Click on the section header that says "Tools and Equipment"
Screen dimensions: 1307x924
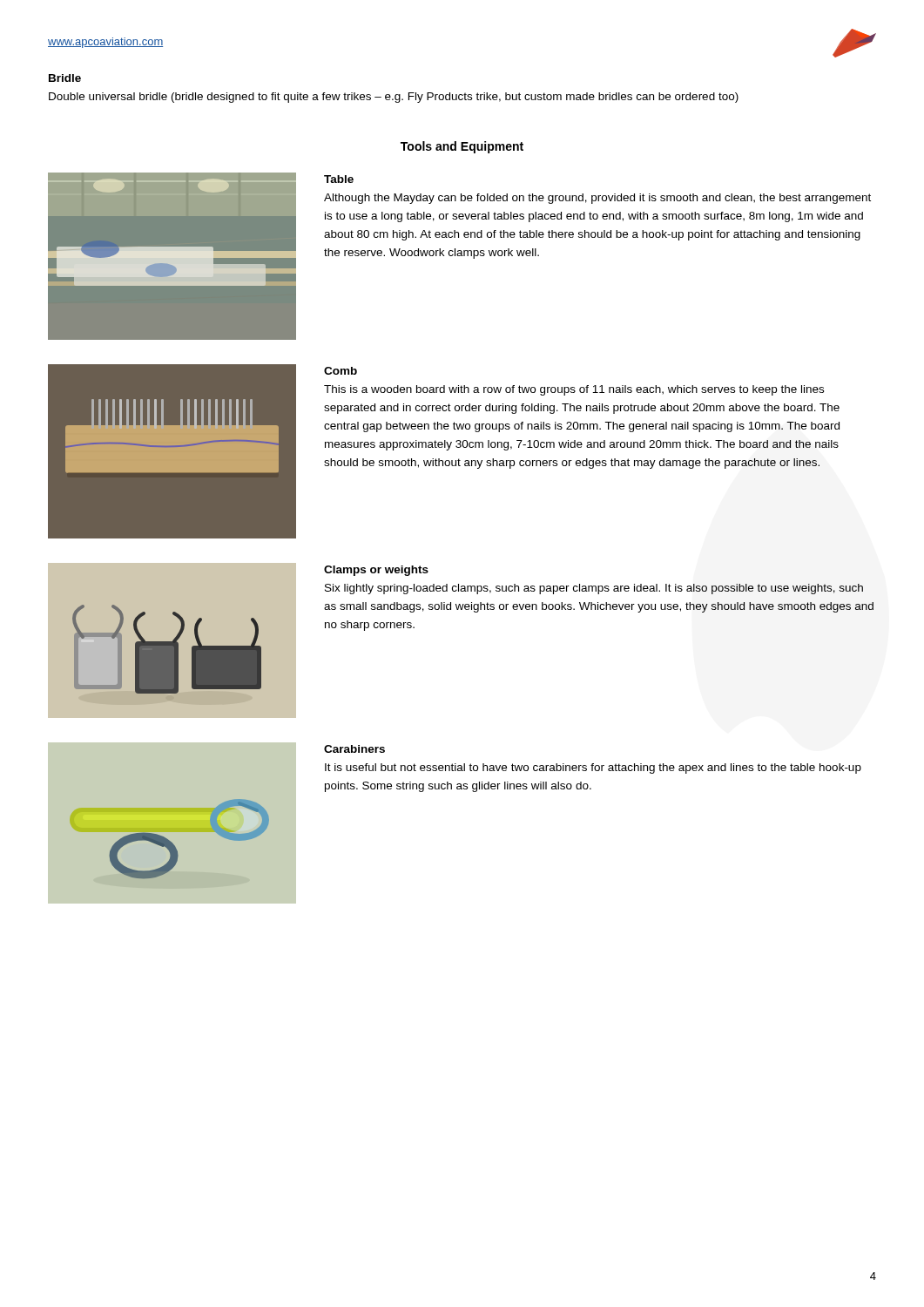click(x=462, y=146)
